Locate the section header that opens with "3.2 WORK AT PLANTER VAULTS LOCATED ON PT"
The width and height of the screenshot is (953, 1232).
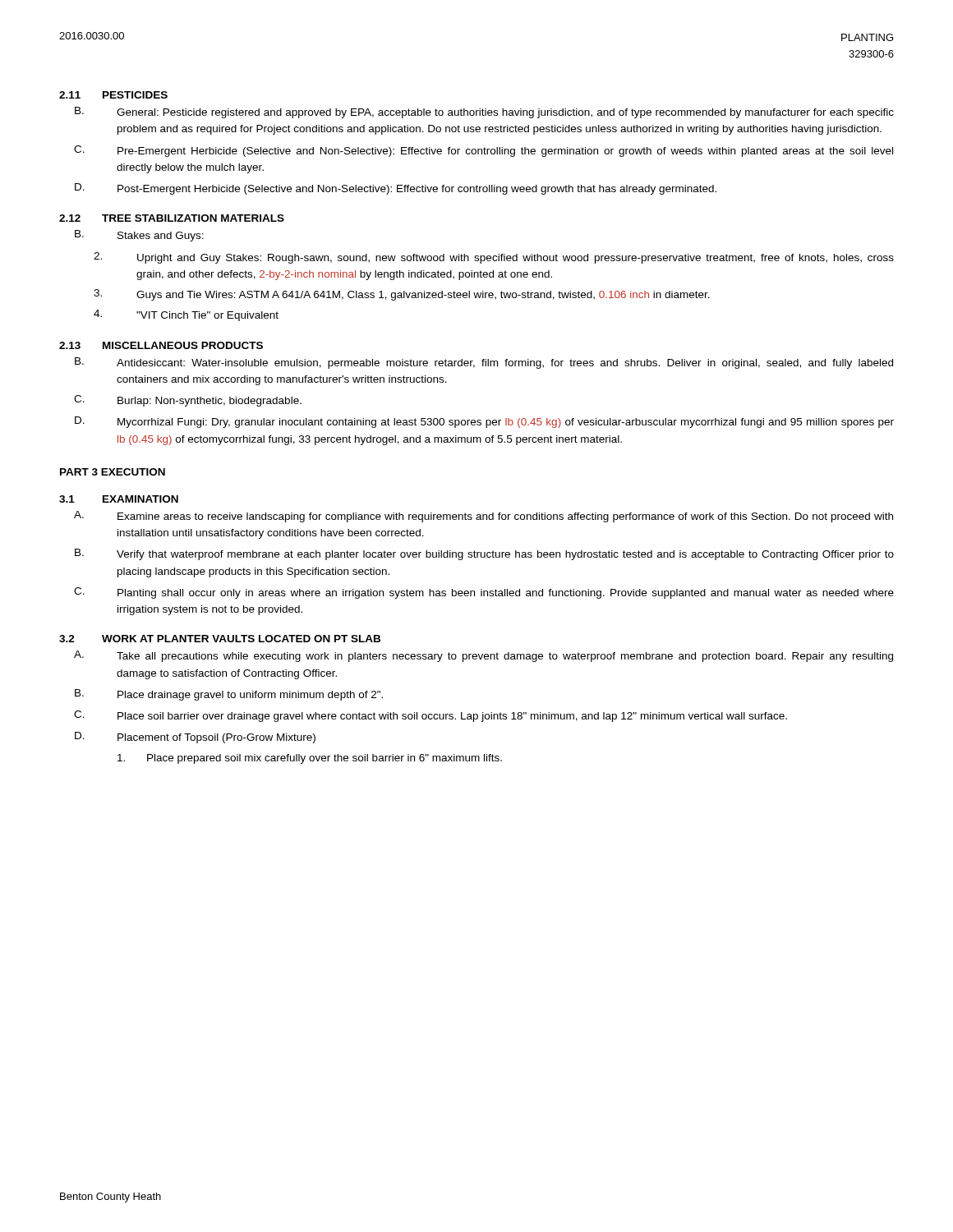pyautogui.click(x=220, y=639)
